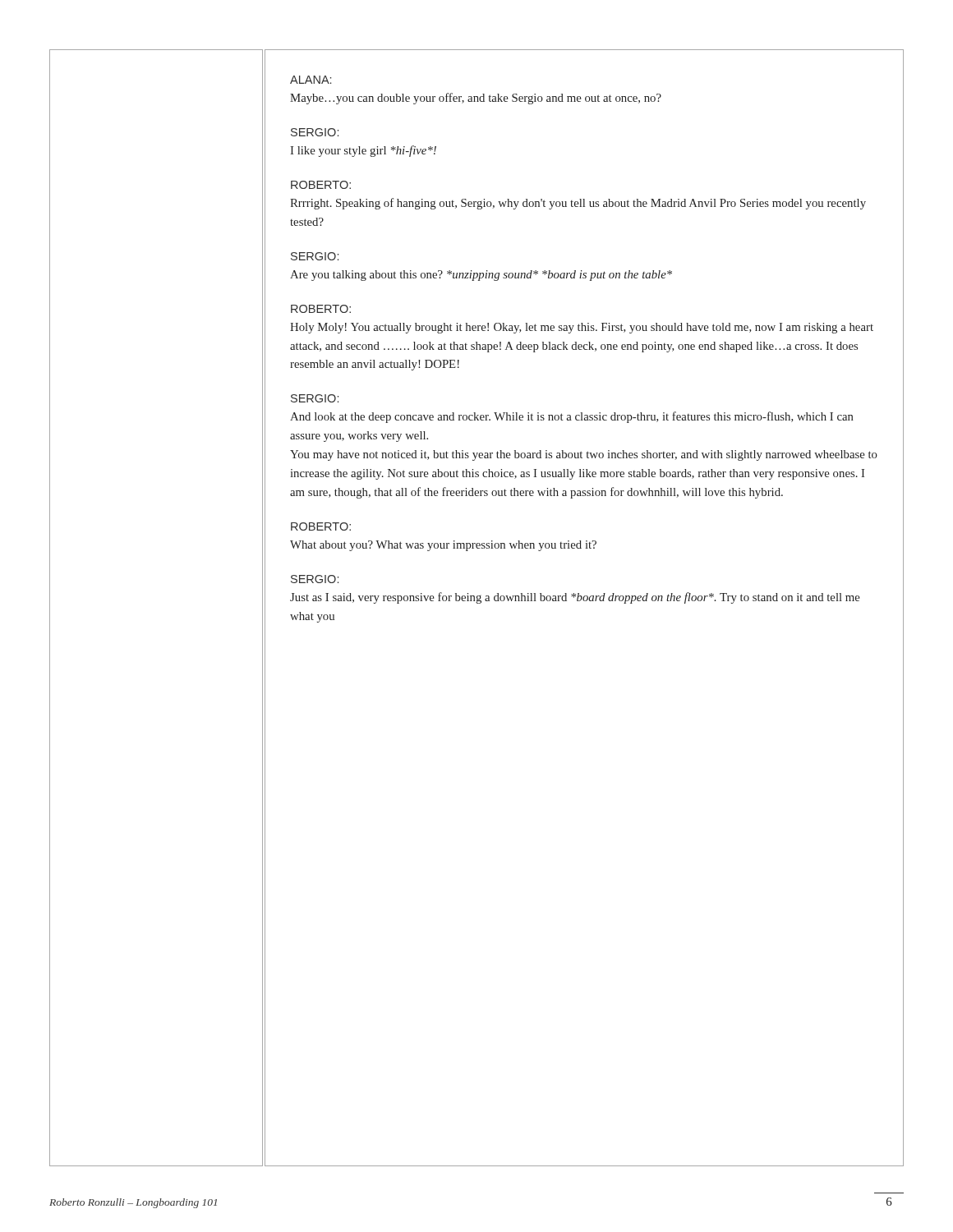Locate the text block containing "ROBERTO: What about you? What was your"
The image size is (953, 1232).
pos(584,537)
